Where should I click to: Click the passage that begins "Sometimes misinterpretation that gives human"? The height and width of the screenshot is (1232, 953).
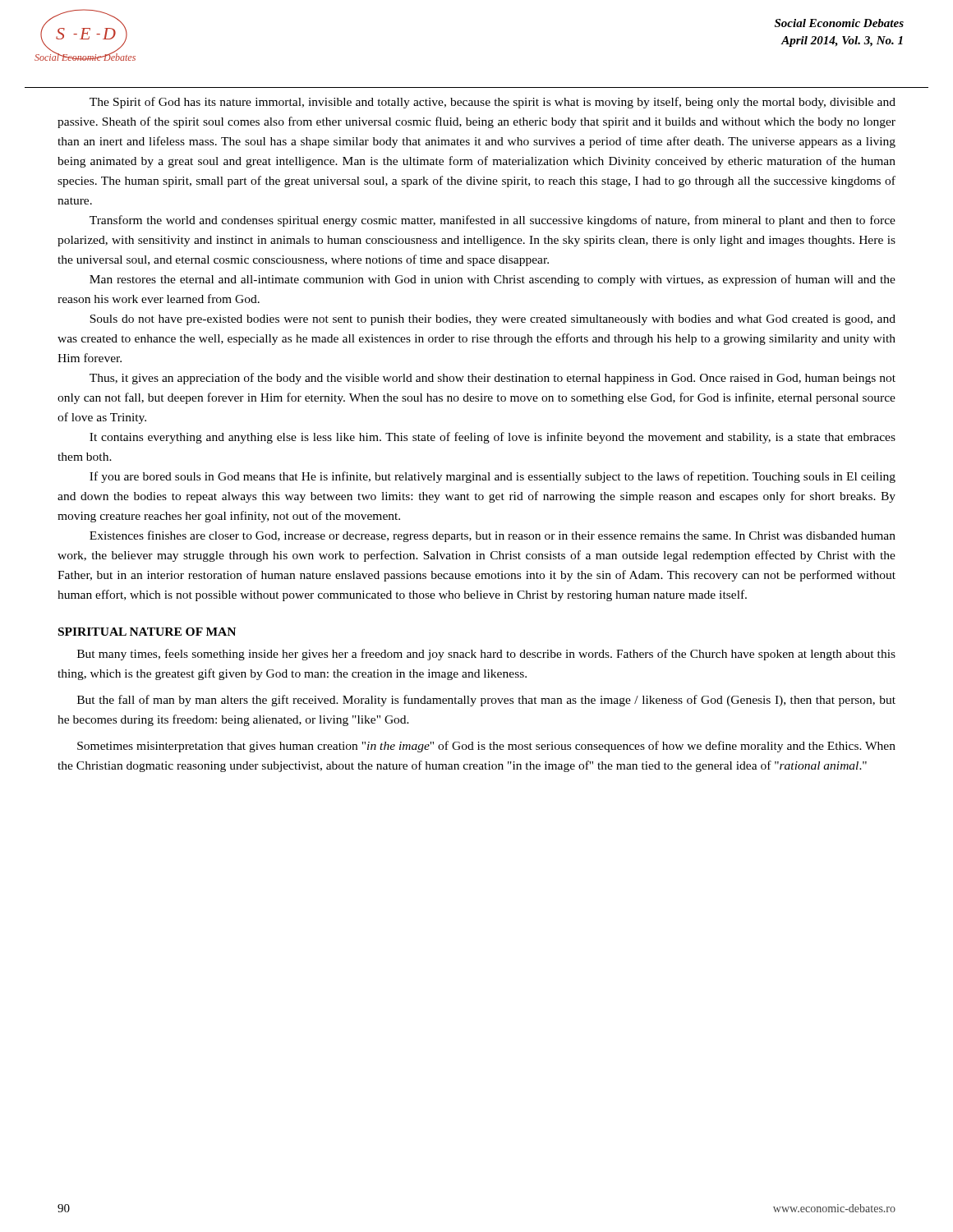476,756
